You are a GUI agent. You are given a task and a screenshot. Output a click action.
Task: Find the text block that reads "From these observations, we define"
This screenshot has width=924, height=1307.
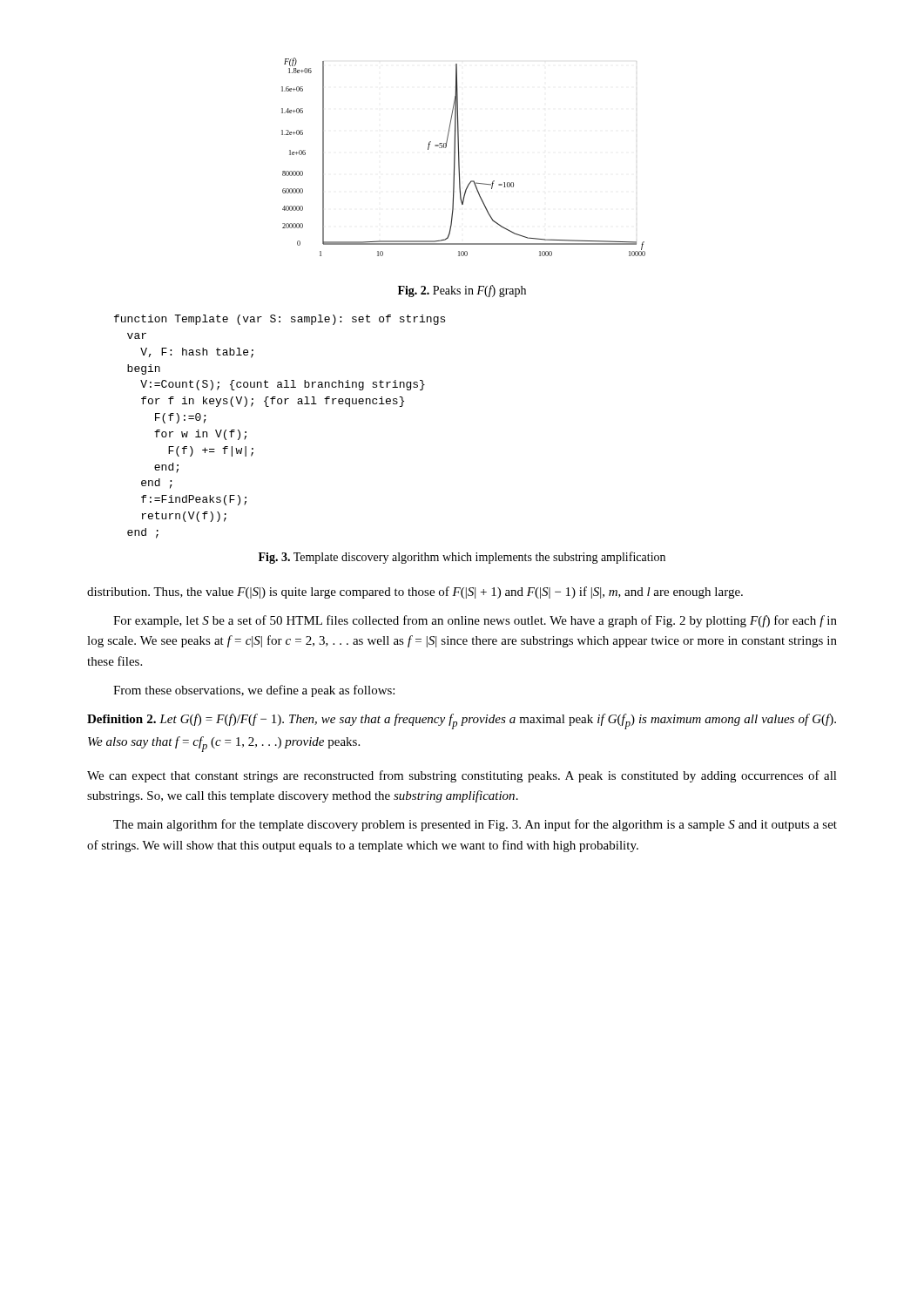point(254,691)
